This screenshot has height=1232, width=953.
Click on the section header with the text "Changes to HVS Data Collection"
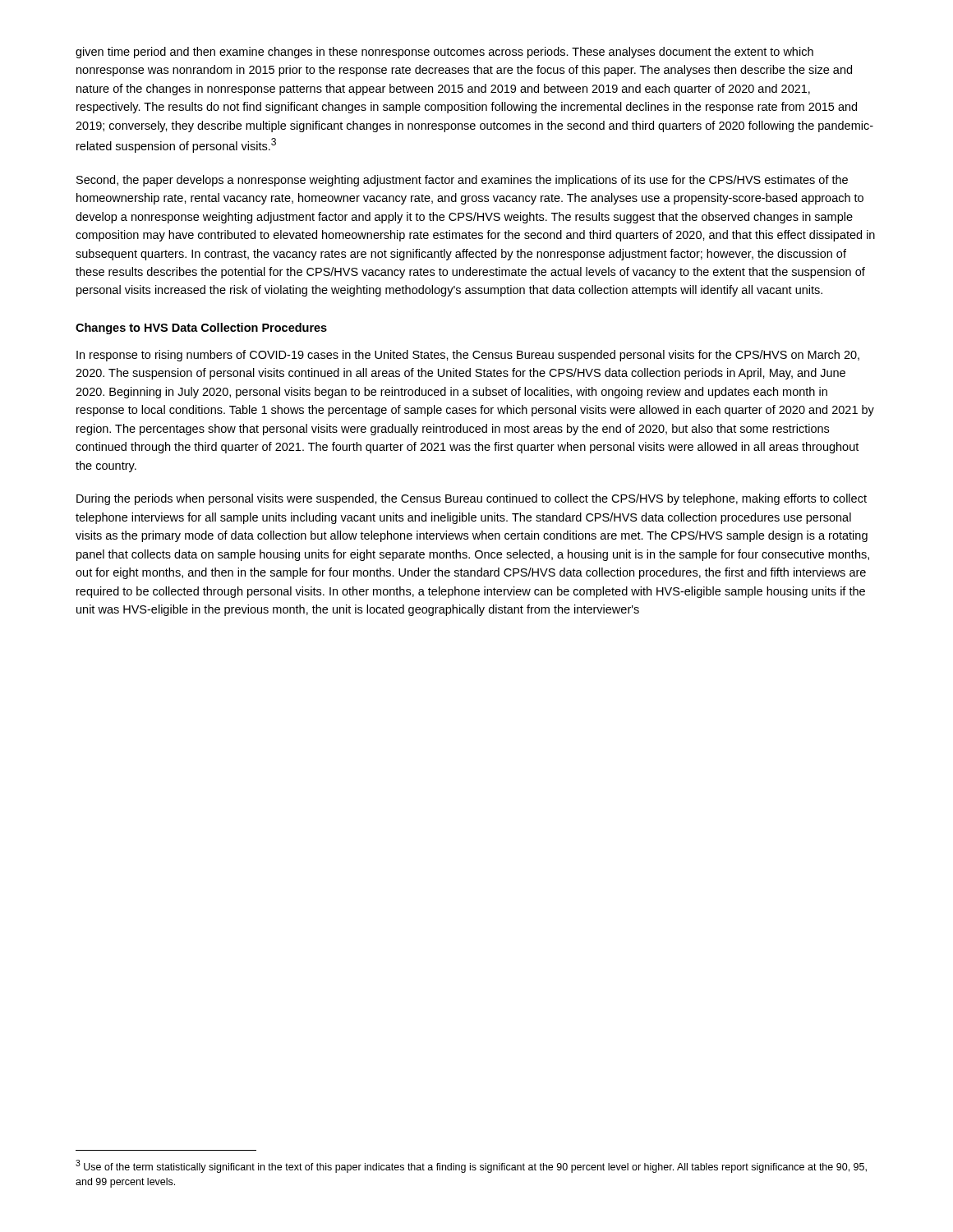tap(201, 328)
